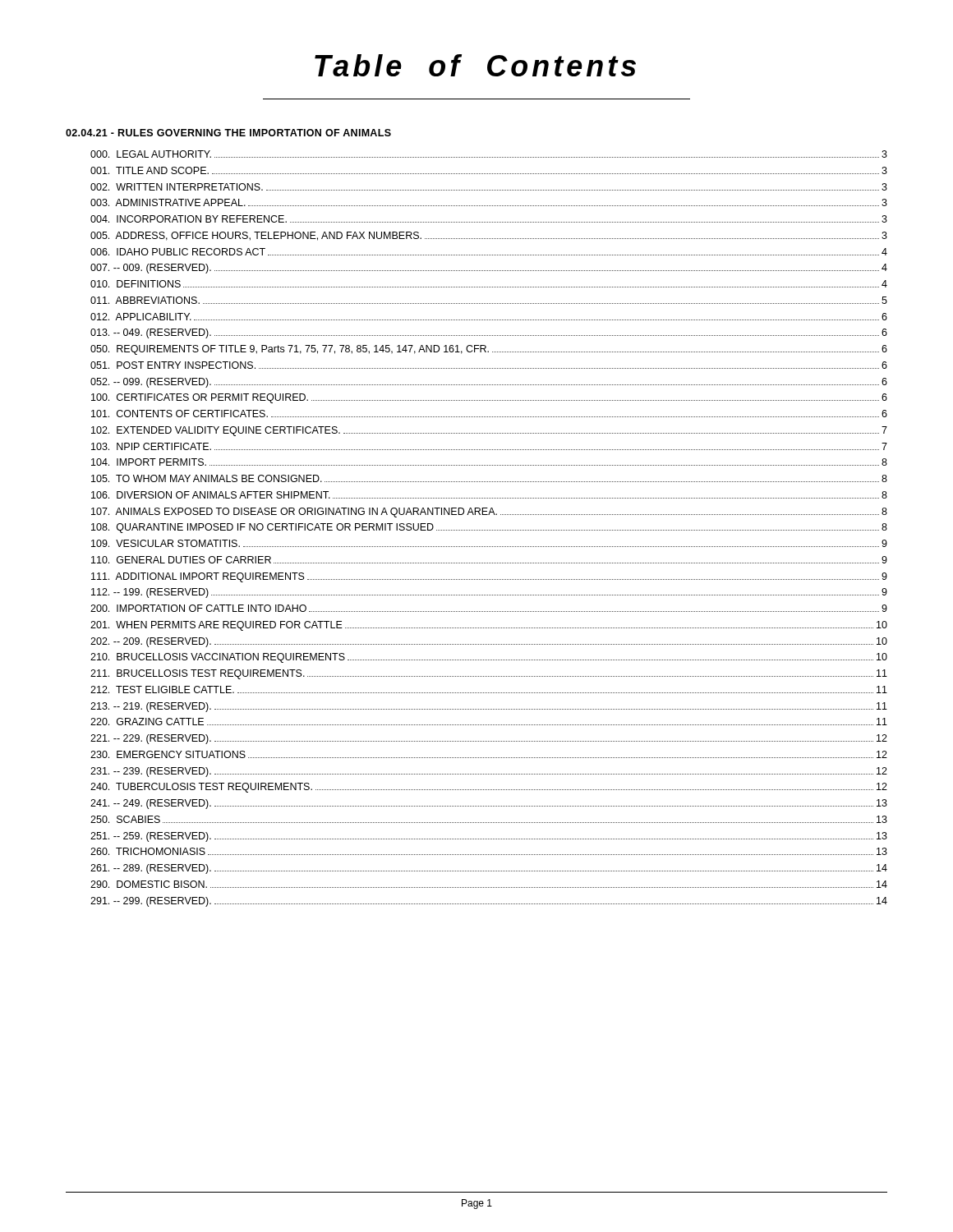The image size is (953, 1232).
Task: Point to the passage starting "112. -- 199."
Action: (x=489, y=593)
